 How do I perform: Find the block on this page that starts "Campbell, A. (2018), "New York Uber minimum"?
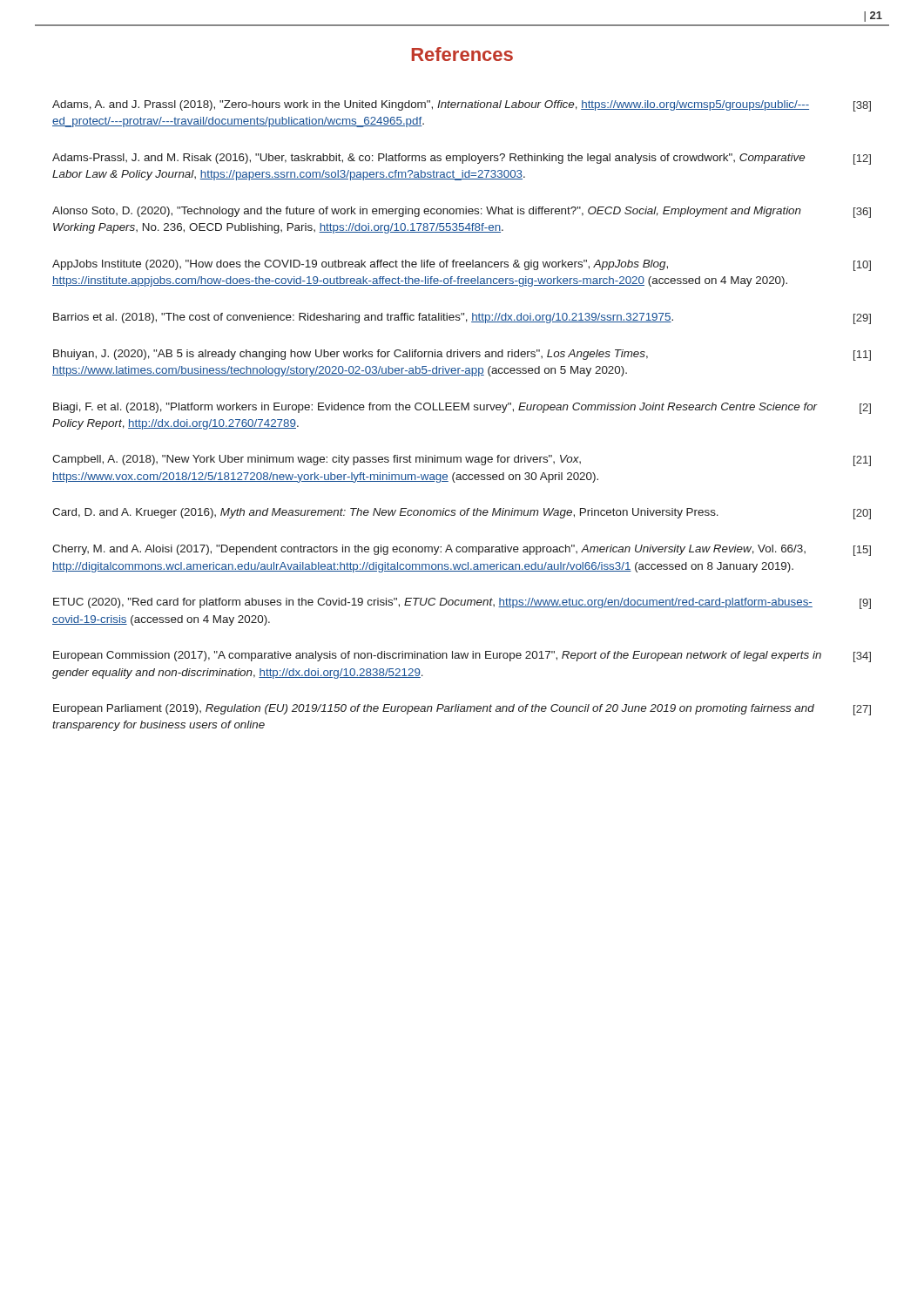pyautogui.click(x=462, y=468)
